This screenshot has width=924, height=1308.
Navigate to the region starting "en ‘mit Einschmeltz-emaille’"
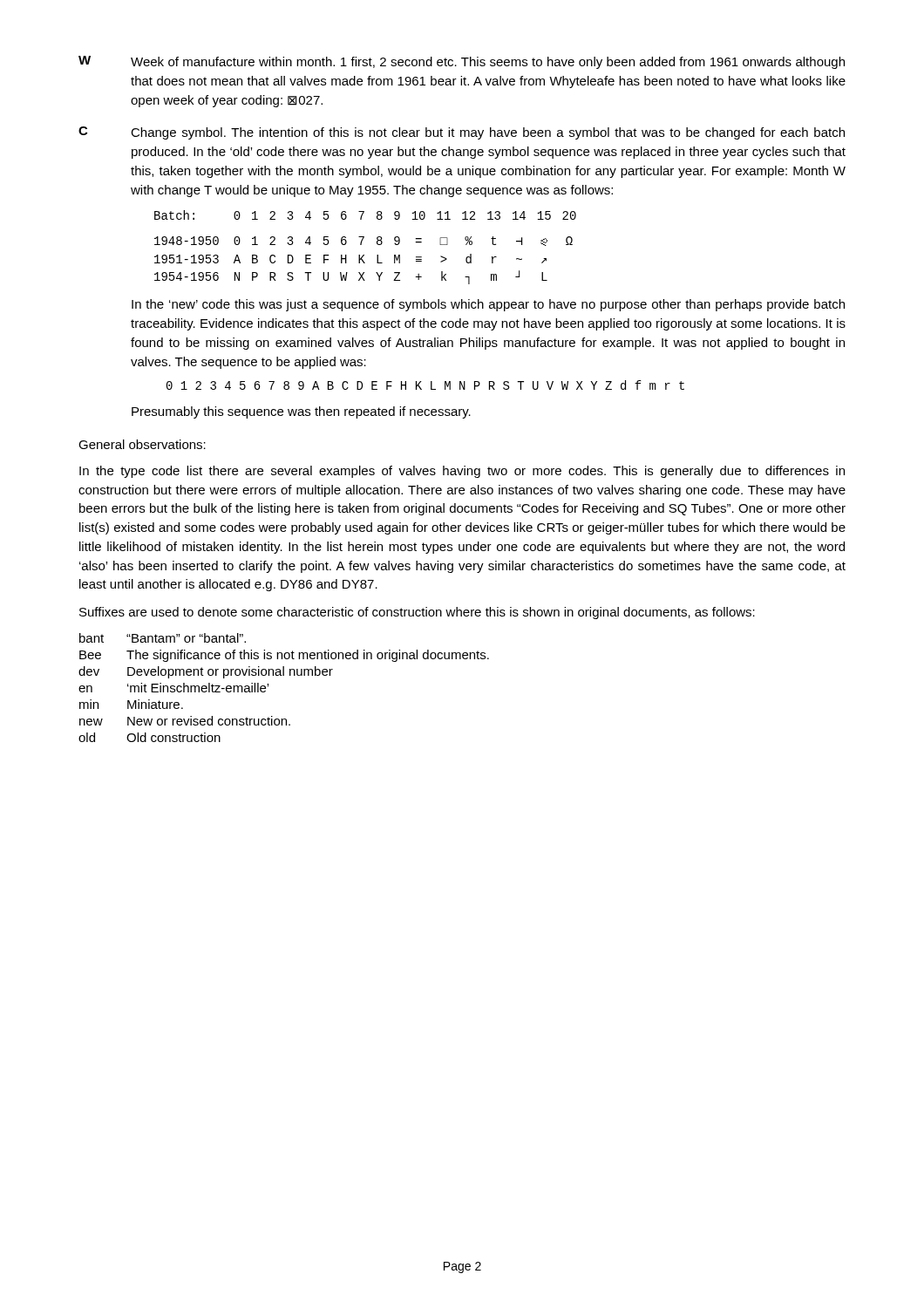(174, 687)
